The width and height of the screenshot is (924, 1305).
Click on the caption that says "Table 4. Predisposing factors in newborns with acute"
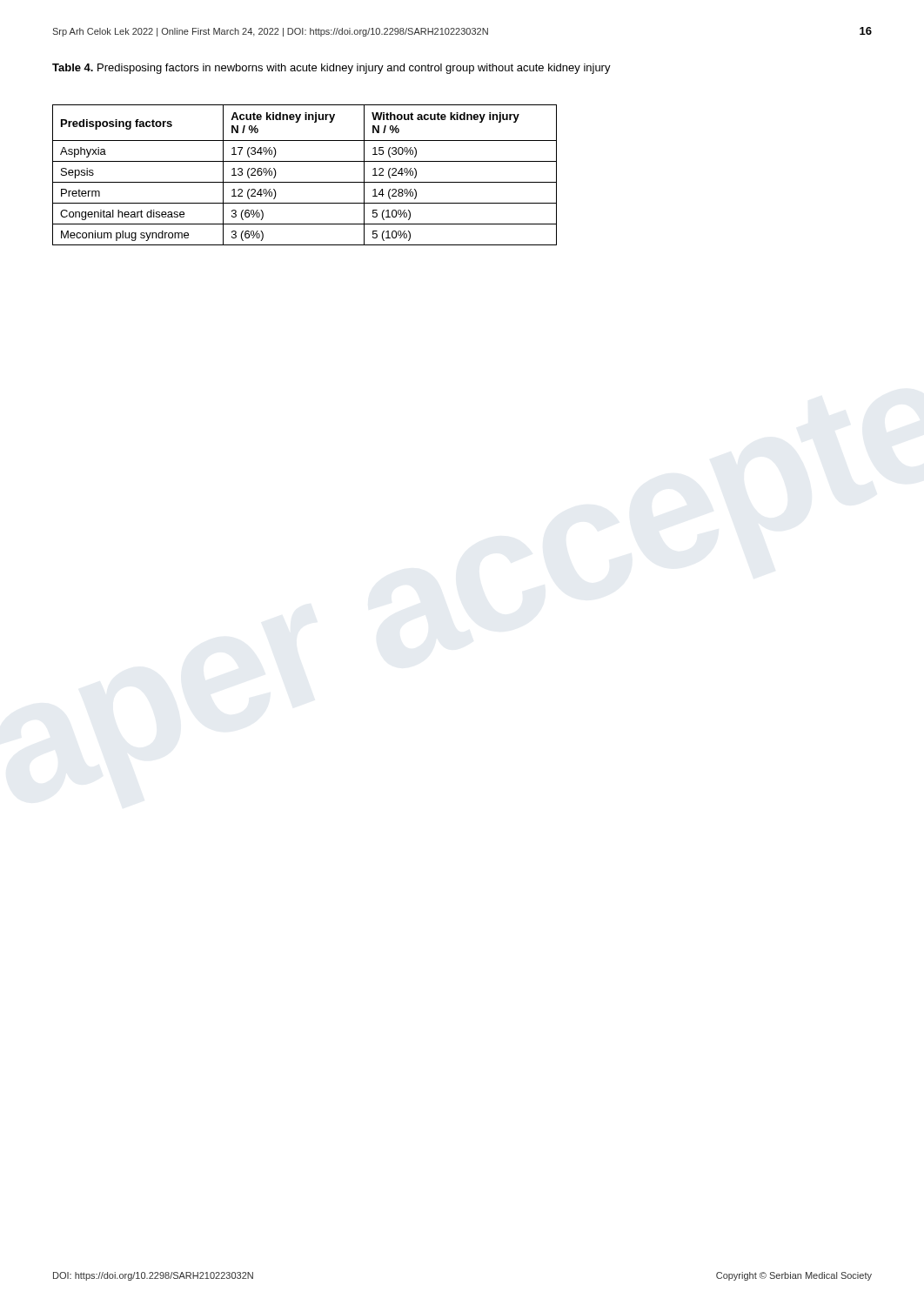(x=331, y=67)
